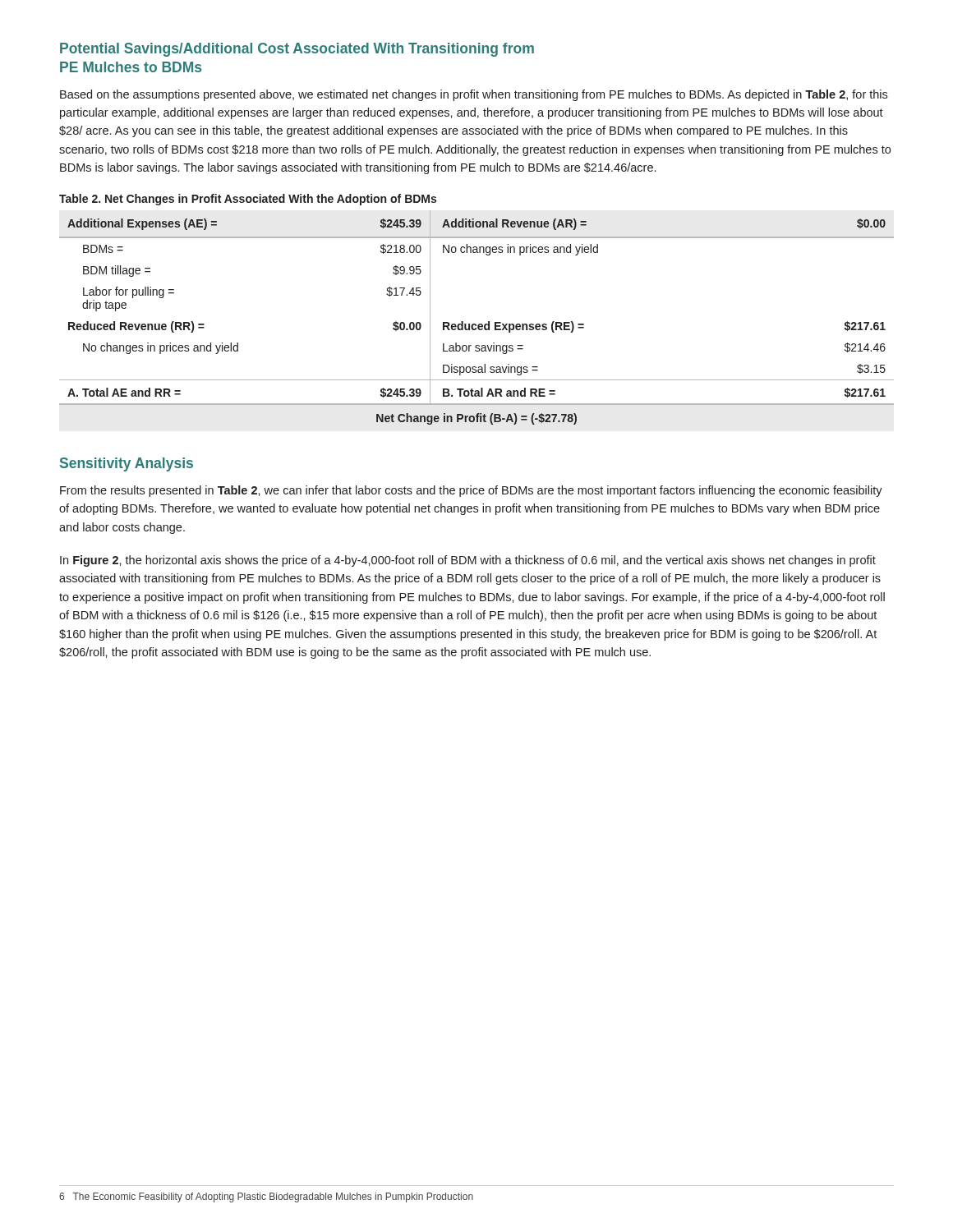The image size is (953, 1232).
Task: Navigate to the text starting "Based on the assumptions presented"
Action: [x=475, y=131]
